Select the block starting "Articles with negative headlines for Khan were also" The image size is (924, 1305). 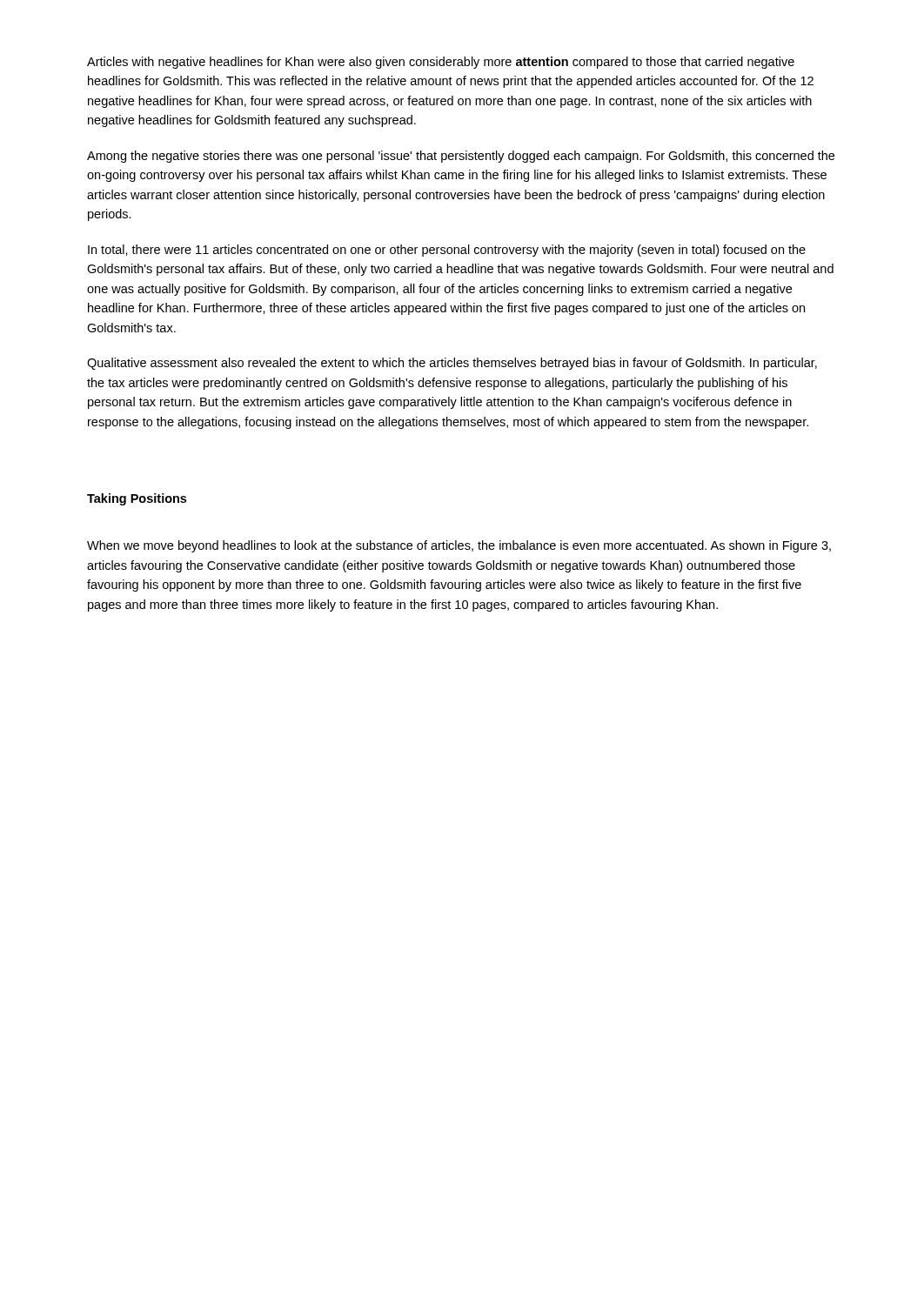click(x=451, y=91)
